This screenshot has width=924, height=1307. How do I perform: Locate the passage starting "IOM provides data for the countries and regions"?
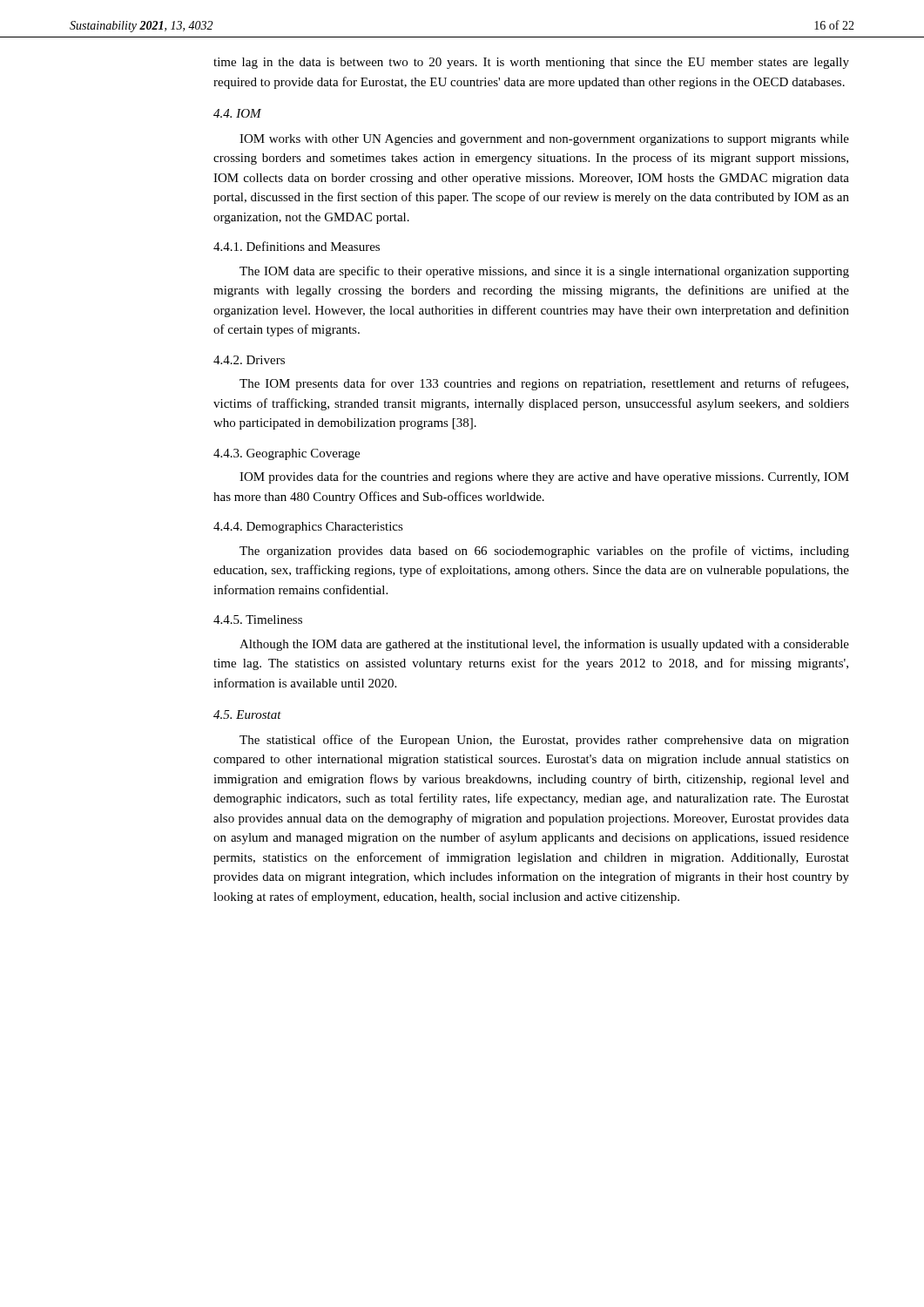pyautogui.click(x=531, y=487)
